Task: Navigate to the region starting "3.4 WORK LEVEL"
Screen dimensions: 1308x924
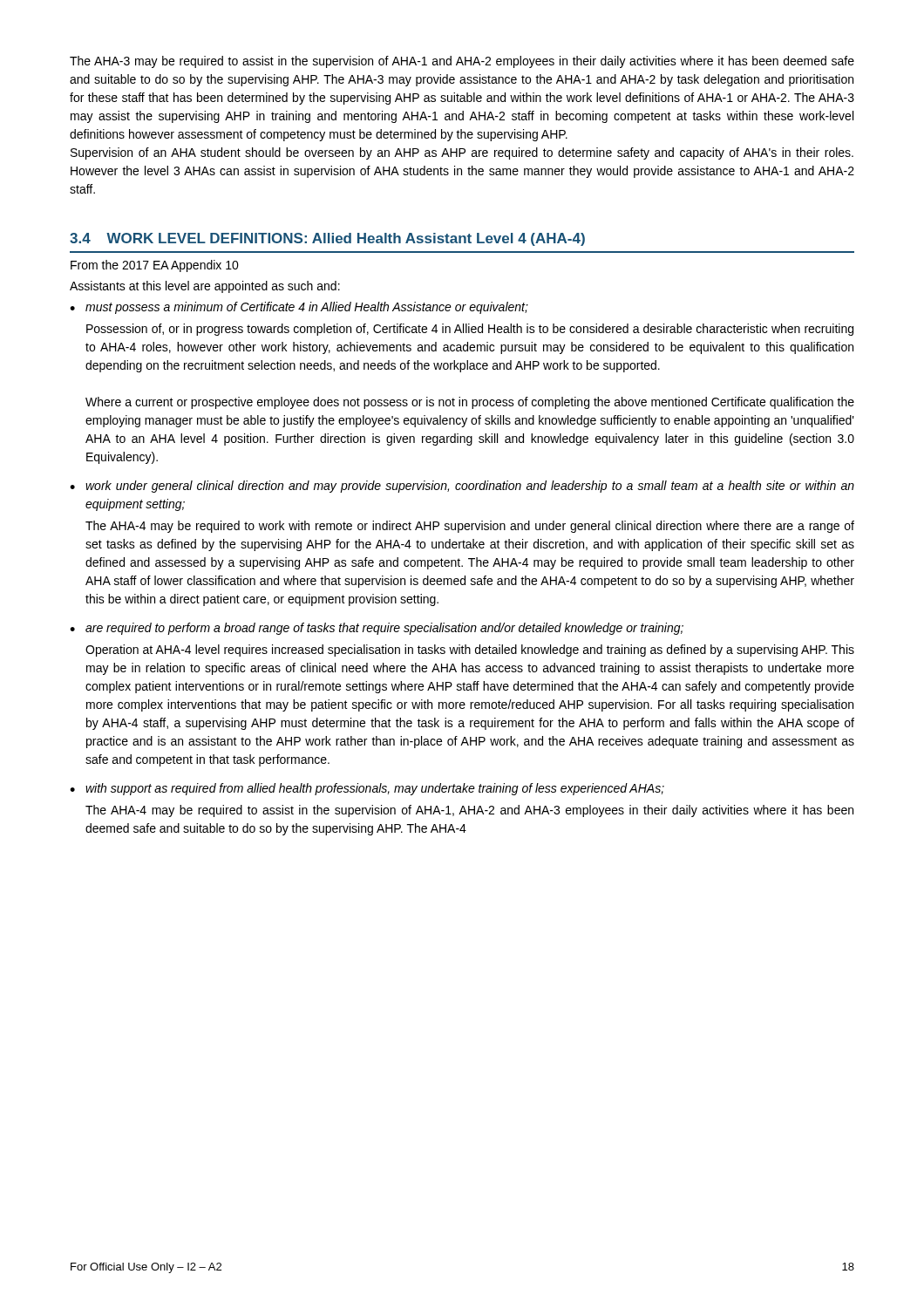Action: (x=462, y=242)
